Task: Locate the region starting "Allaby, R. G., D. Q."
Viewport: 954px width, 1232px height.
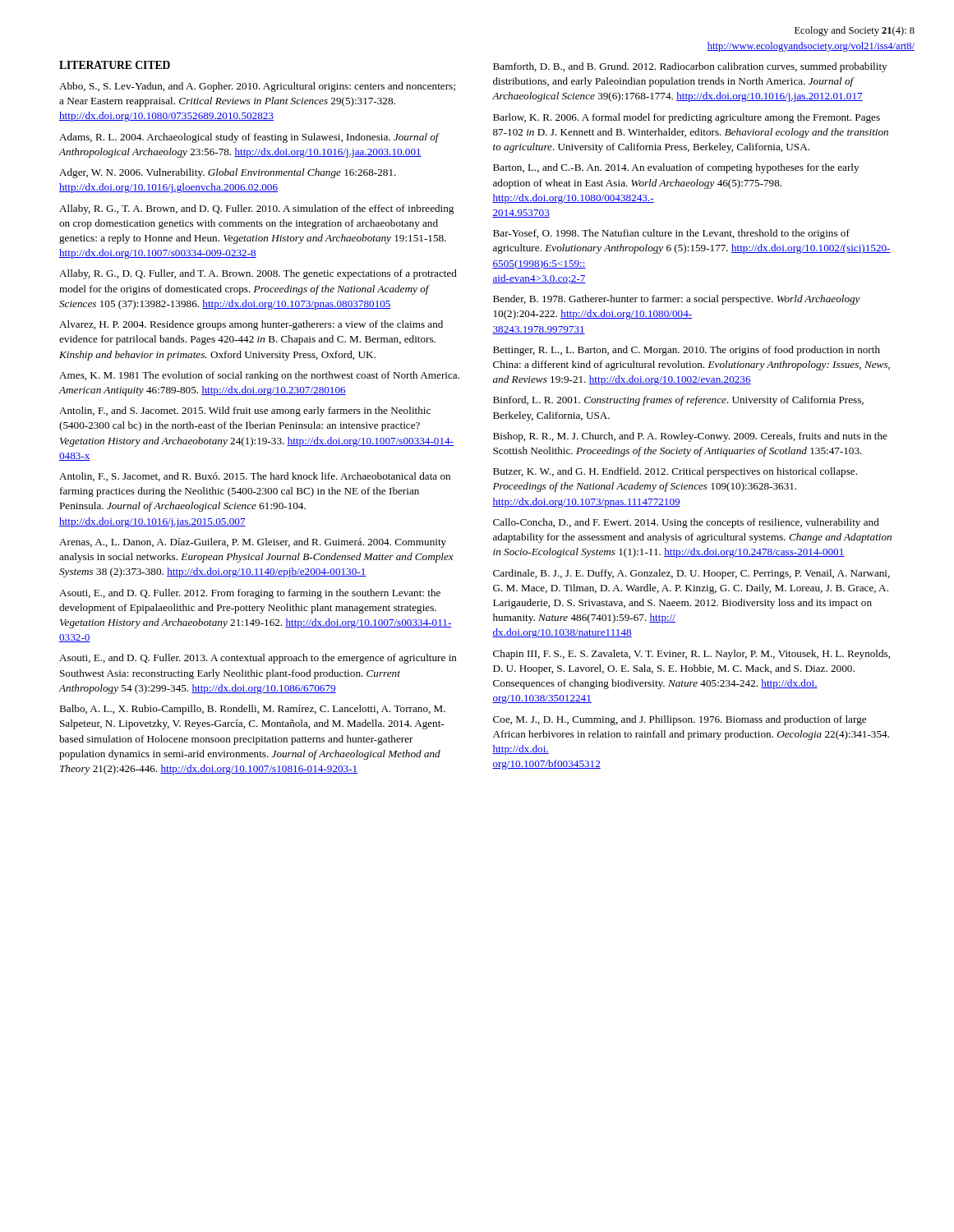Action: pos(258,288)
